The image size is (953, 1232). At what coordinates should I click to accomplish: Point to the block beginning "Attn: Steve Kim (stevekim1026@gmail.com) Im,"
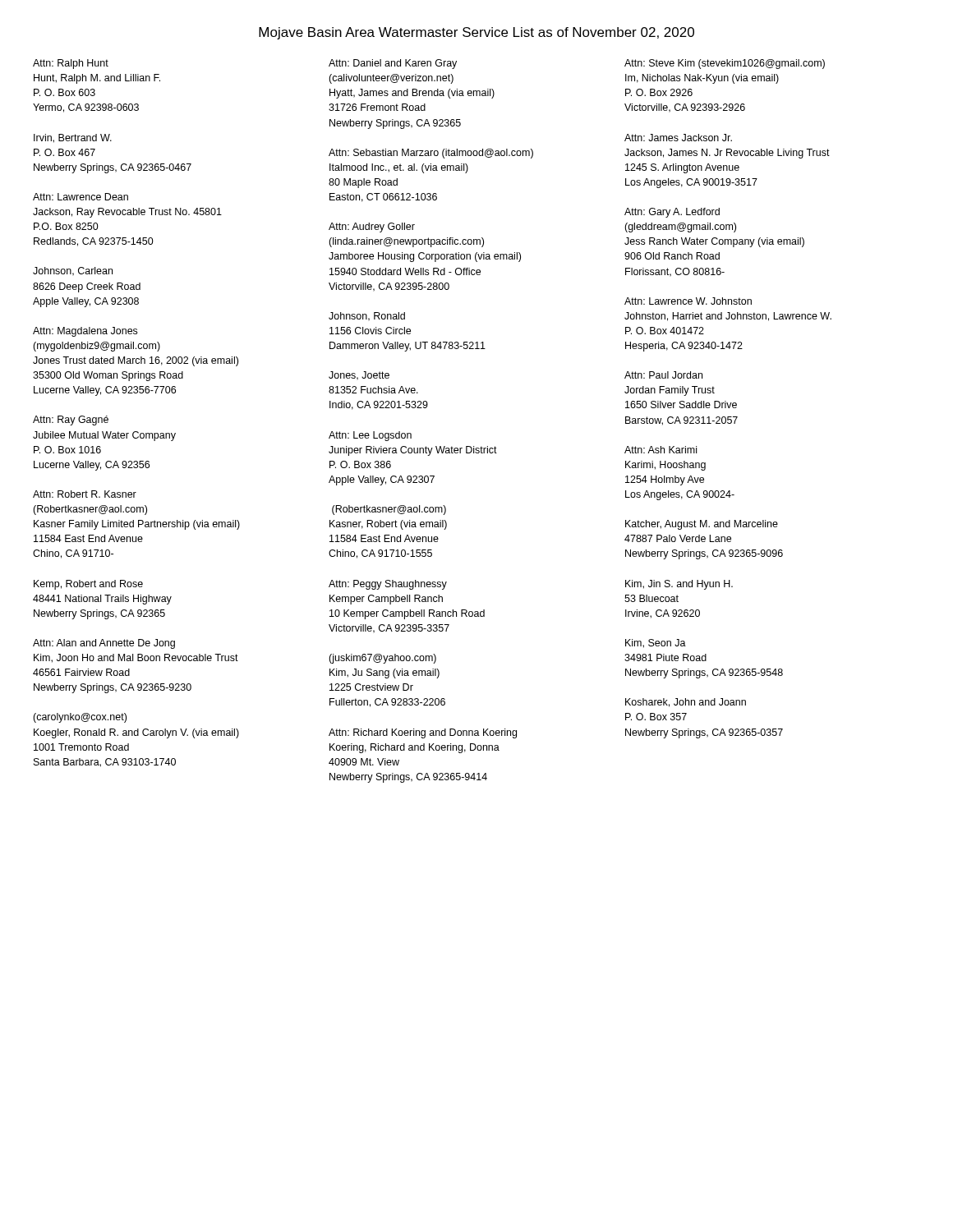click(772, 86)
